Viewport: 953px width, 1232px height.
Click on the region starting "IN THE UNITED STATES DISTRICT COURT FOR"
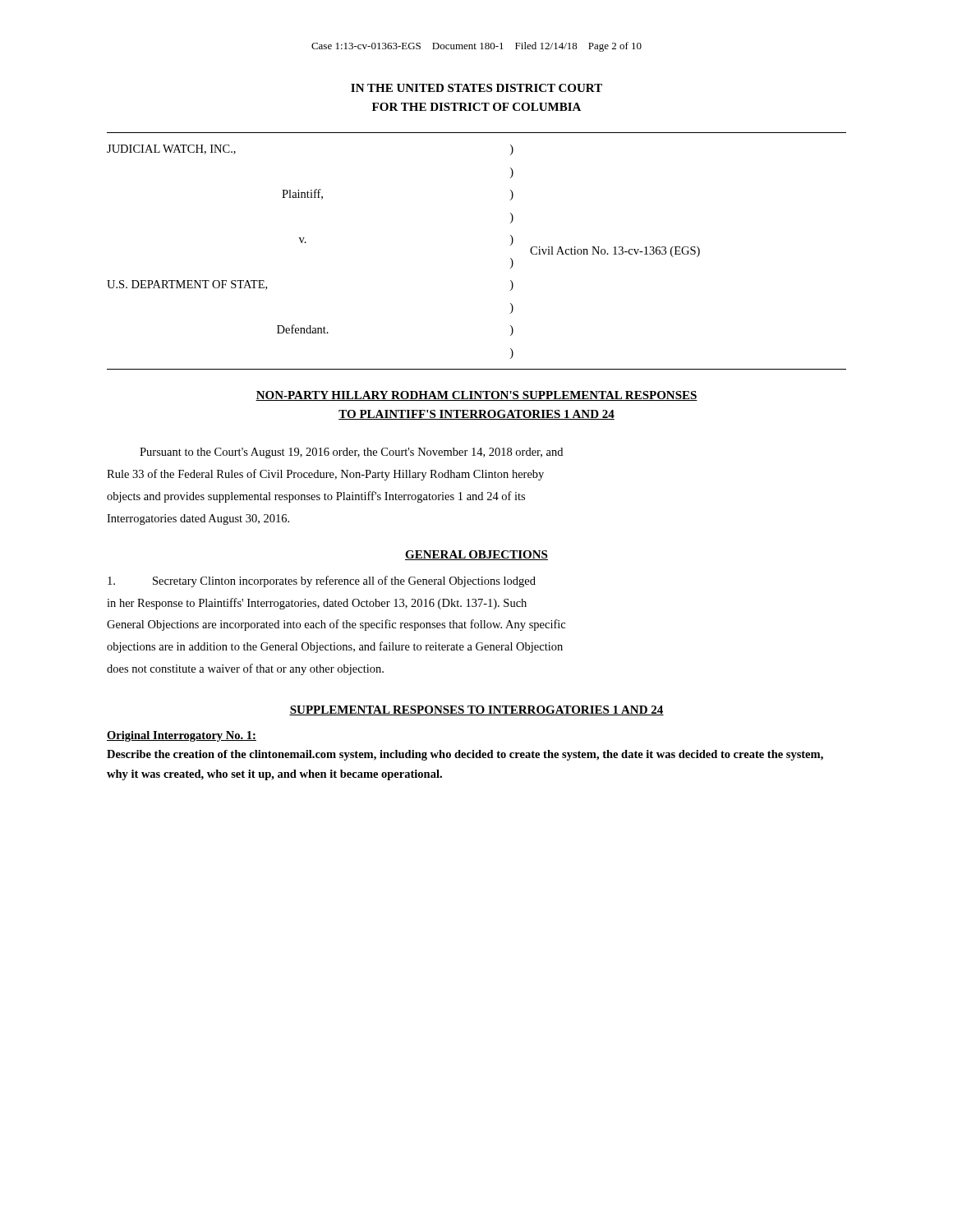476,97
